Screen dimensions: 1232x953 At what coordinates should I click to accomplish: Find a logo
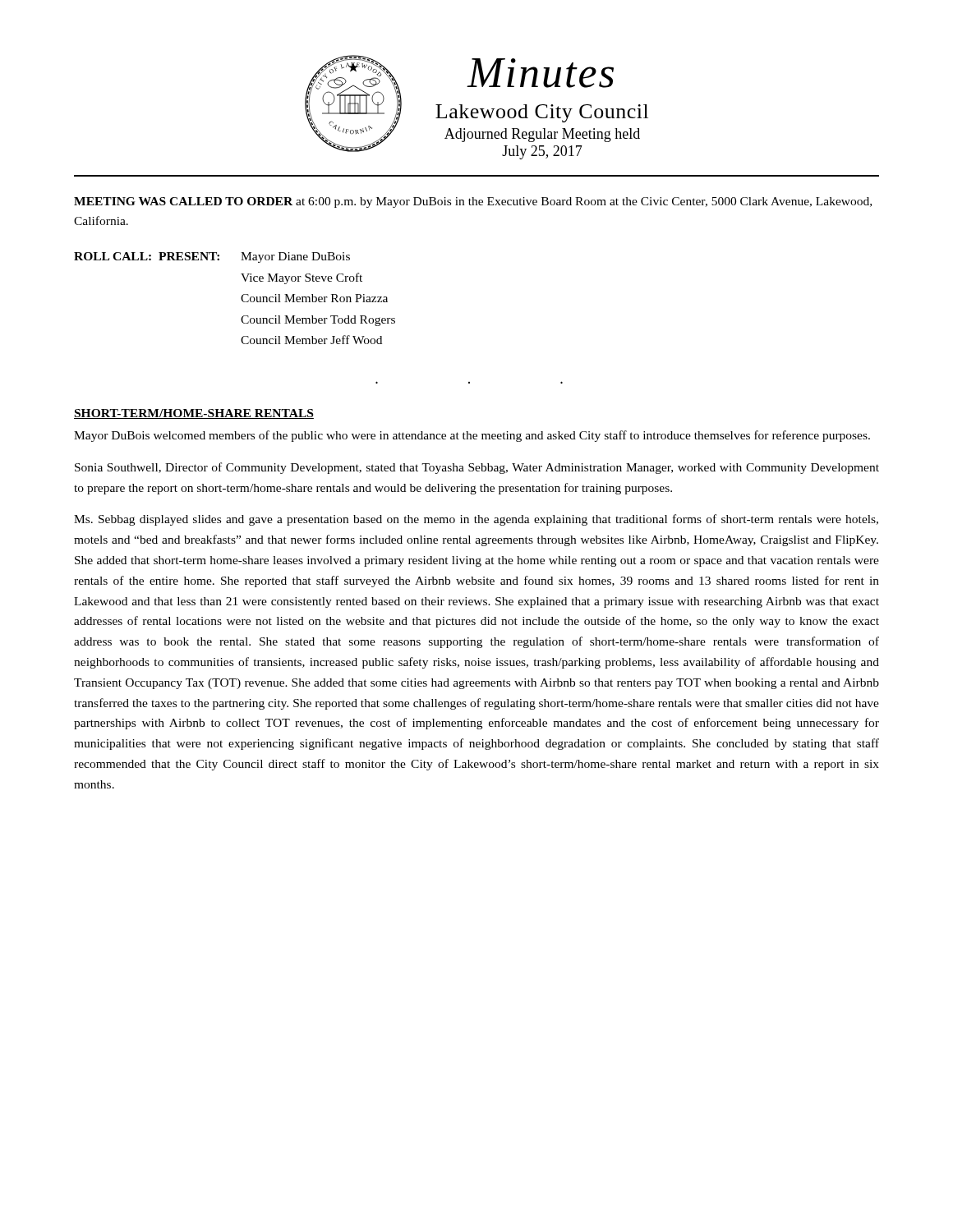(x=357, y=105)
